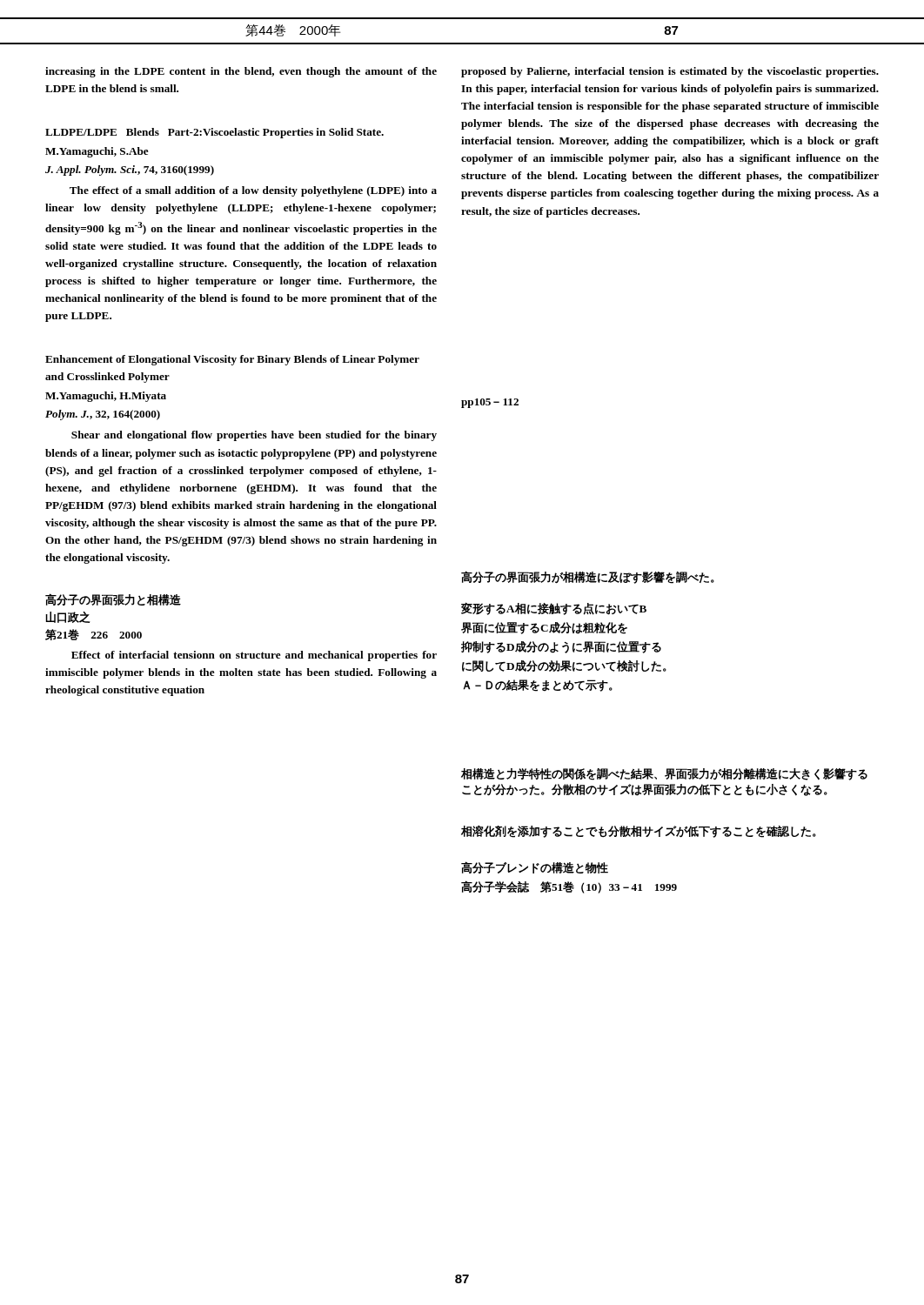Find the block on this page that starts "Shear and elongational flow properties have"

click(x=241, y=497)
